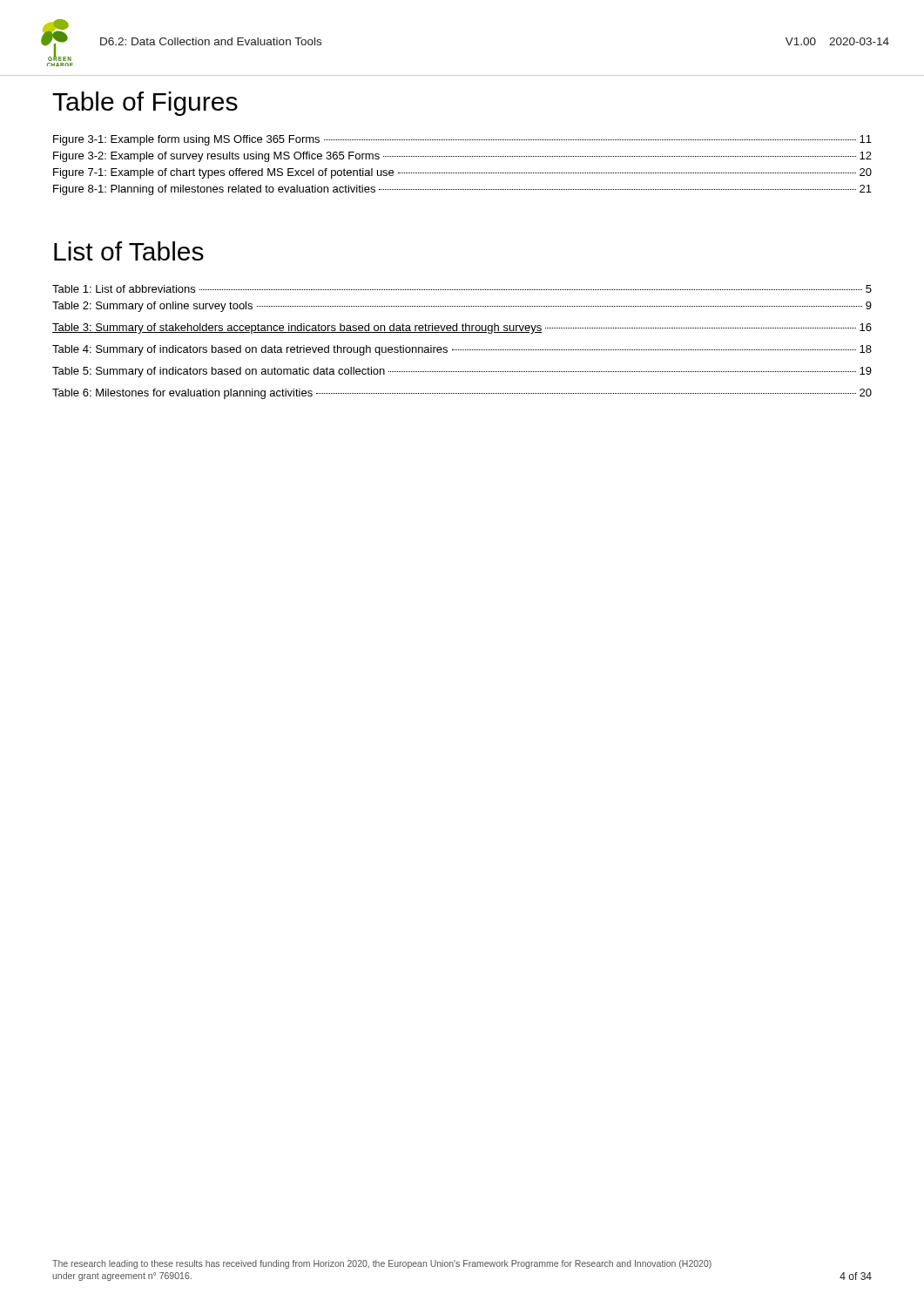The image size is (924, 1307).
Task: Select the text block starting "Figure 8-1: Planning of milestones"
Action: (462, 189)
